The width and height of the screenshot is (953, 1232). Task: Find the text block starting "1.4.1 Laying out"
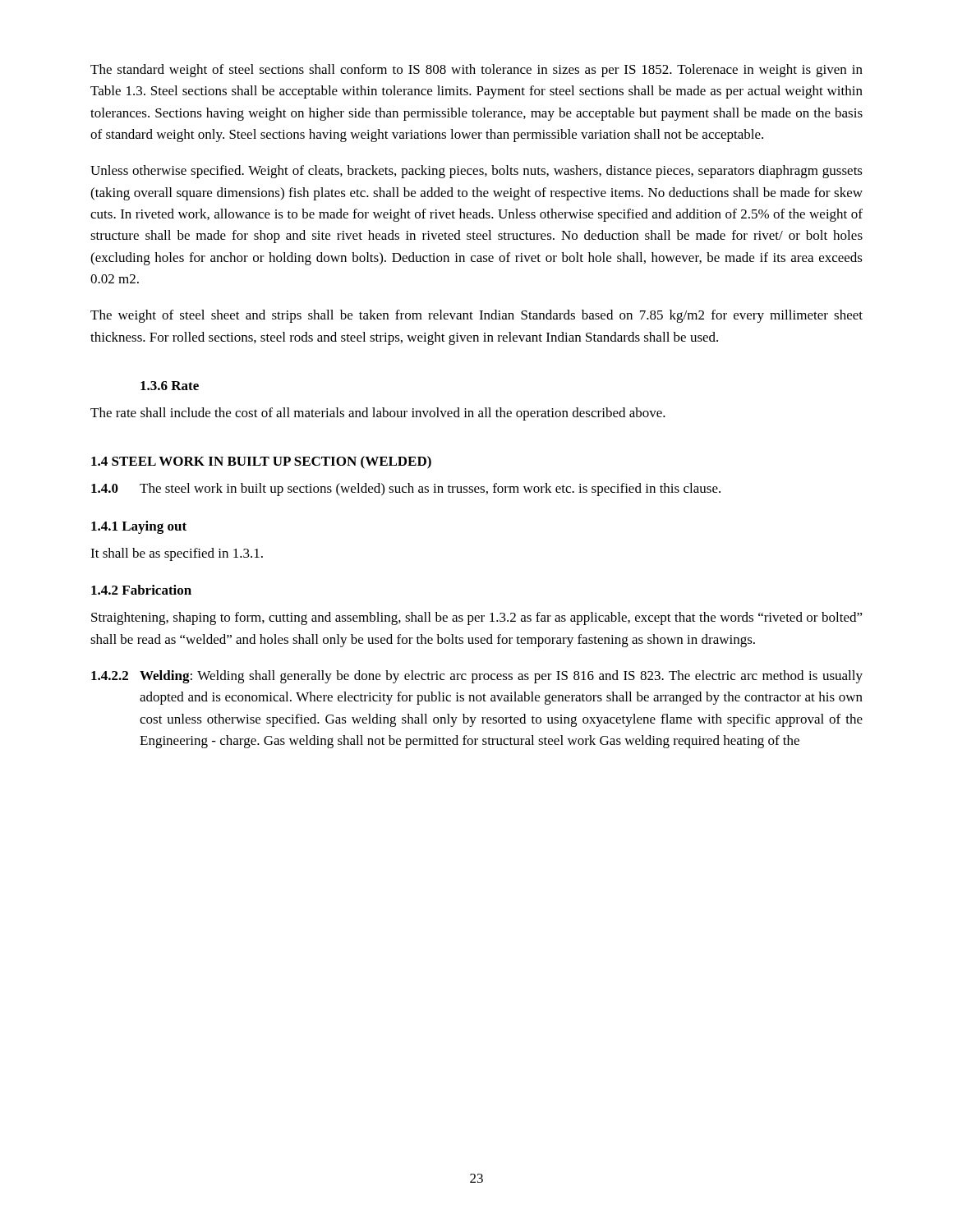(138, 526)
